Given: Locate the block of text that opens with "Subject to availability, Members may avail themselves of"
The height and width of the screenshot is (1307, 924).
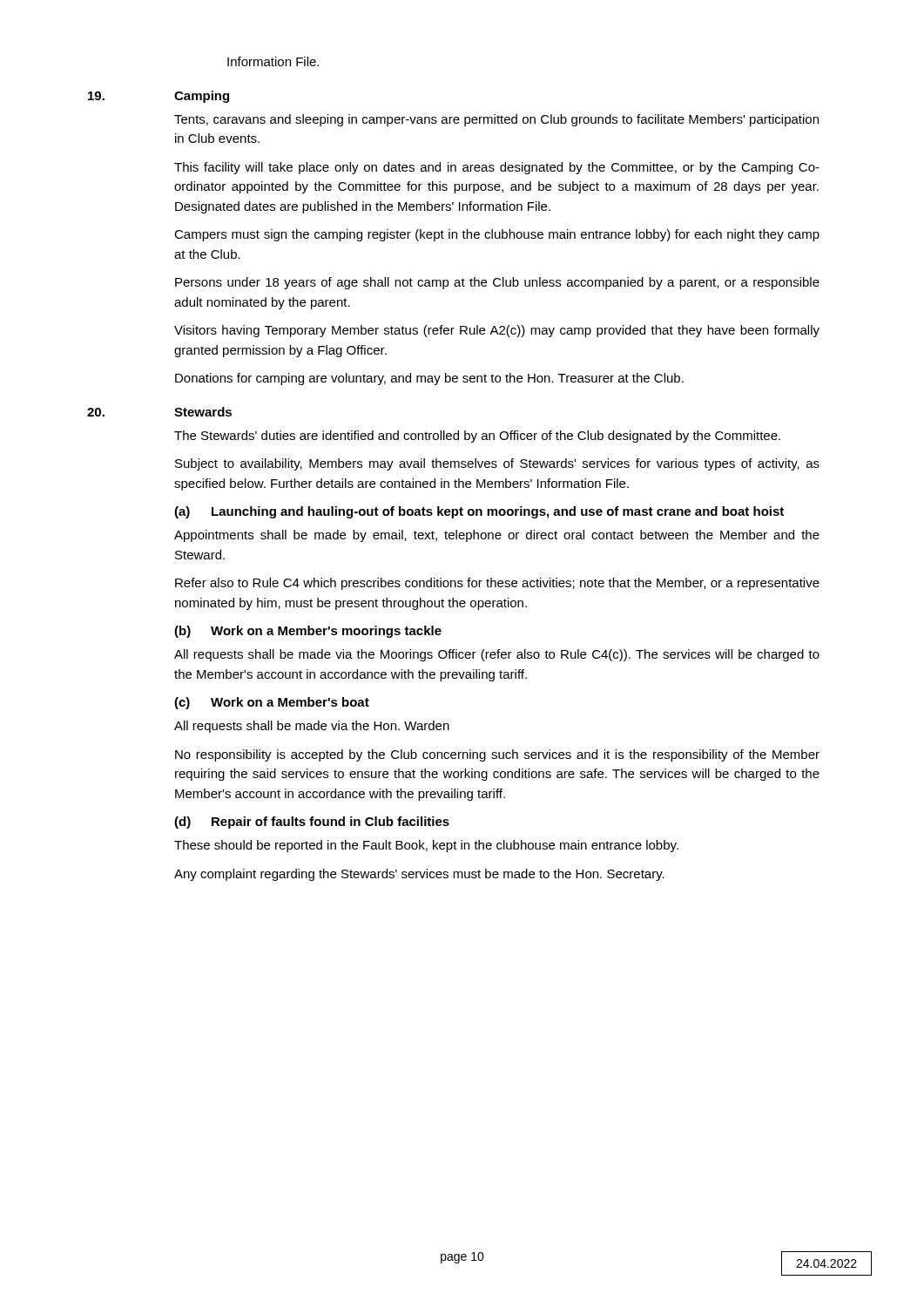Looking at the screenshot, I should point(497,474).
